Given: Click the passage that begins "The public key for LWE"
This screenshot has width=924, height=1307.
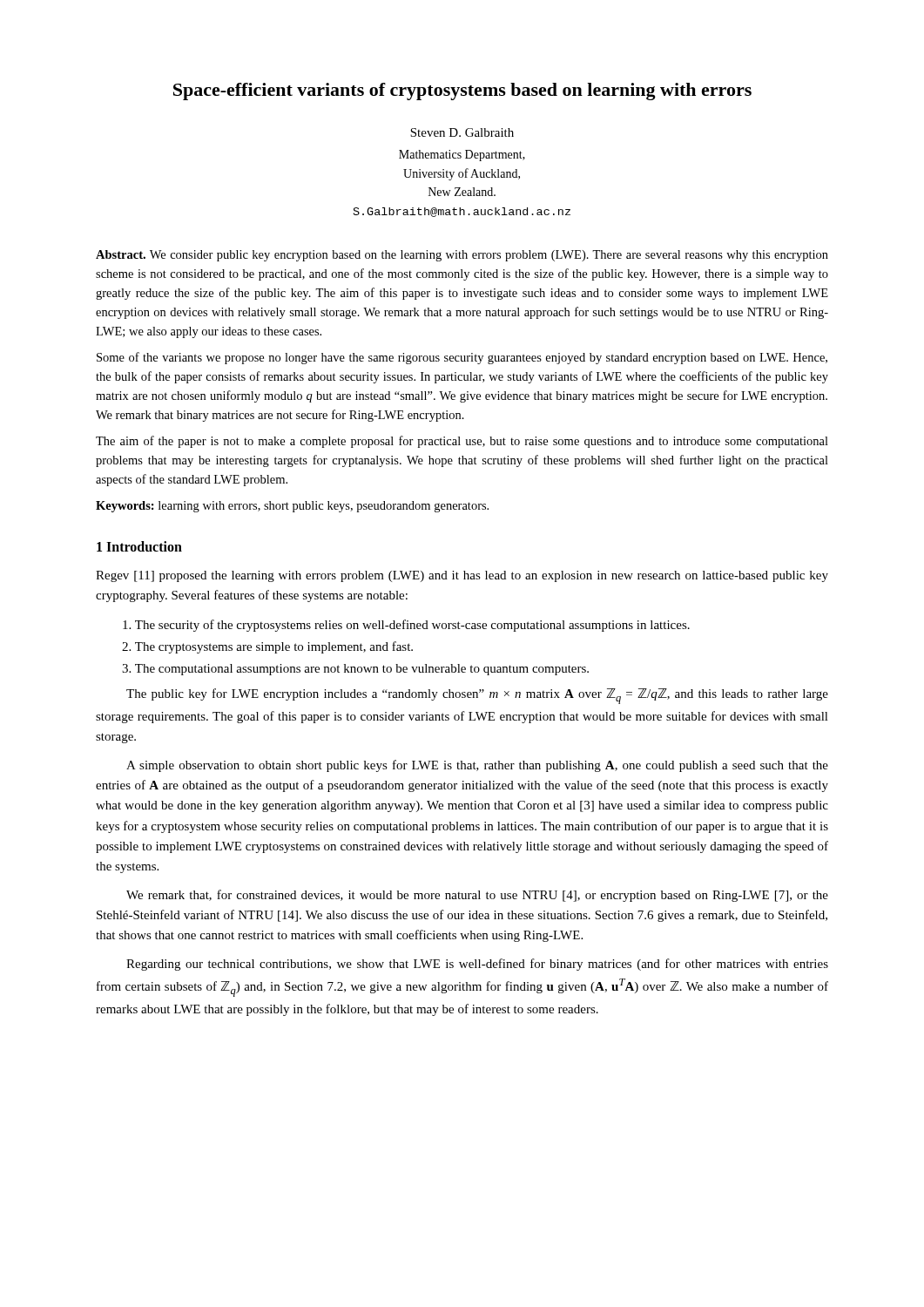Looking at the screenshot, I should (x=462, y=715).
